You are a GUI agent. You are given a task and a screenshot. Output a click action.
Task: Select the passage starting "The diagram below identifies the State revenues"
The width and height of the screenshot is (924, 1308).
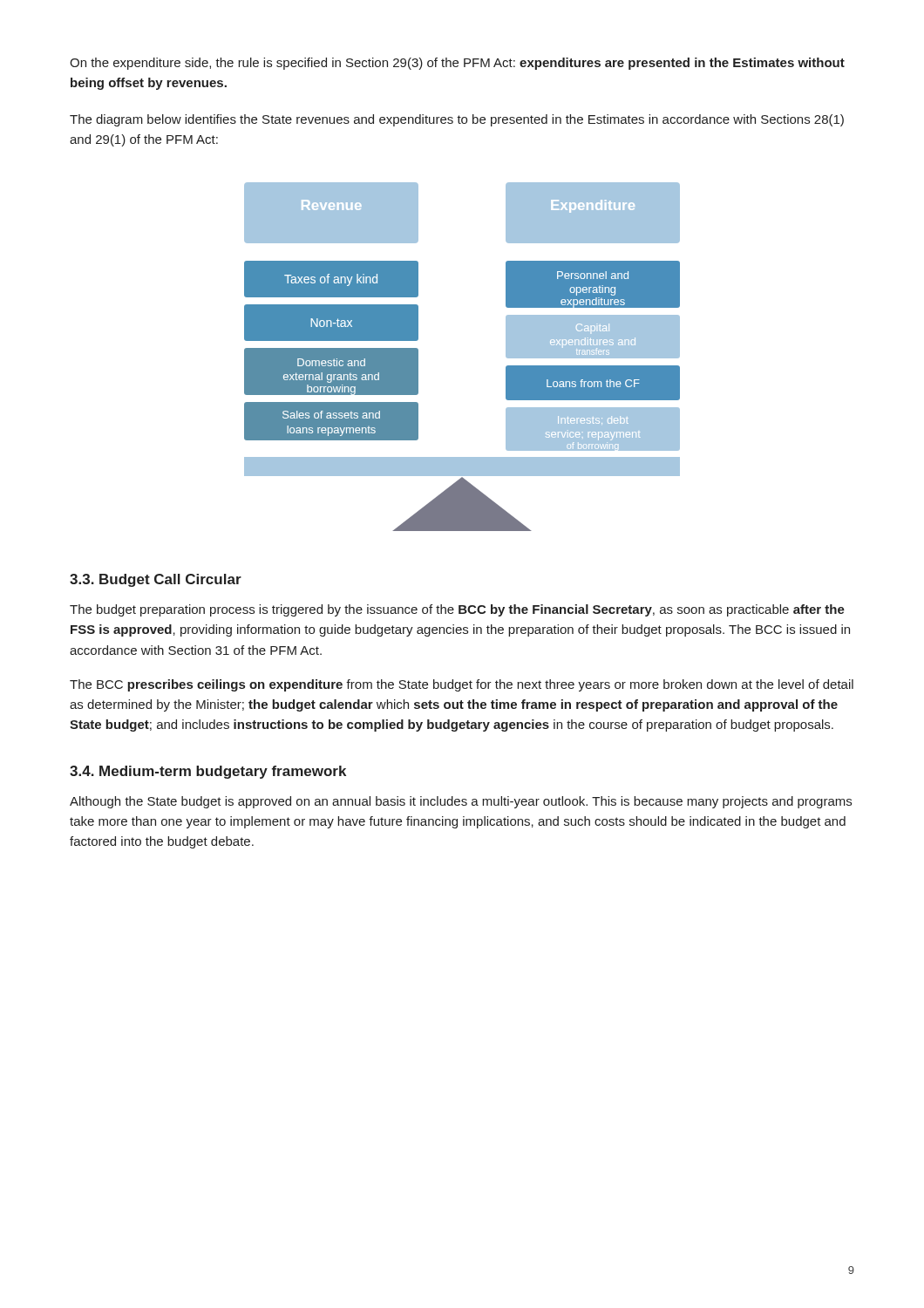pos(457,129)
